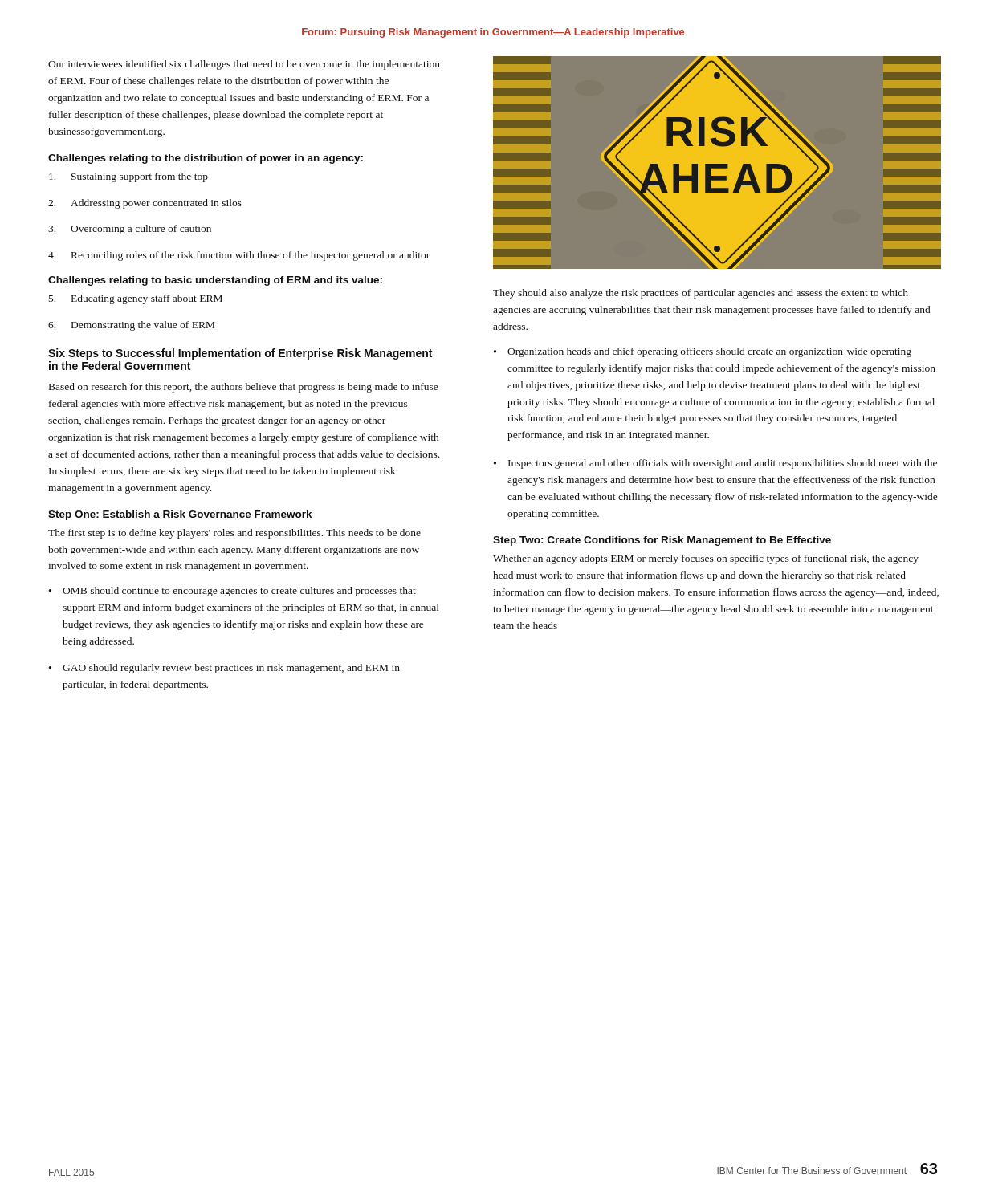Click on the element starting "Six Steps to"
Viewport: 986px width, 1204px height.
(240, 360)
